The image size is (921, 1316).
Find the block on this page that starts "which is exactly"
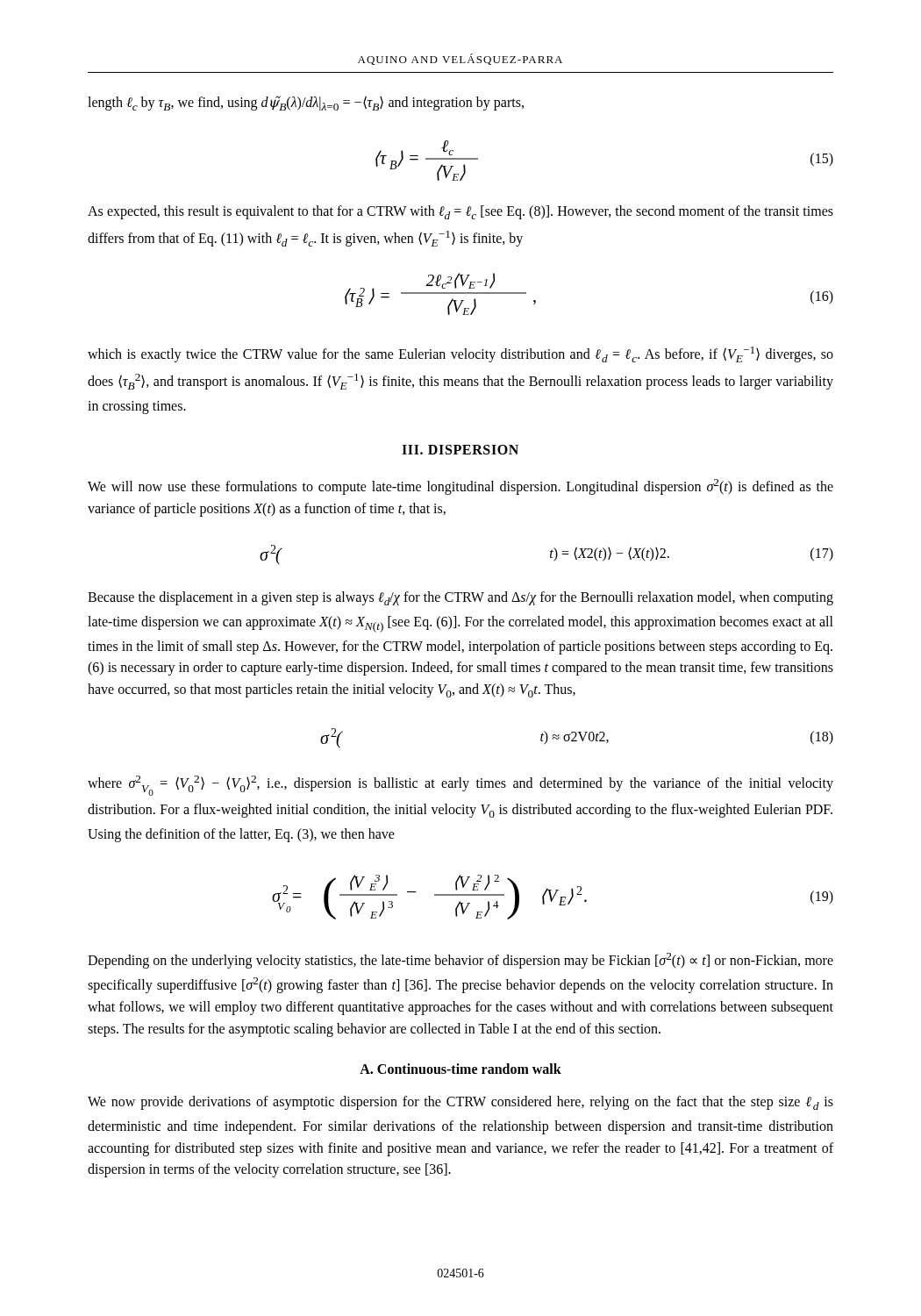click(460, 378)
